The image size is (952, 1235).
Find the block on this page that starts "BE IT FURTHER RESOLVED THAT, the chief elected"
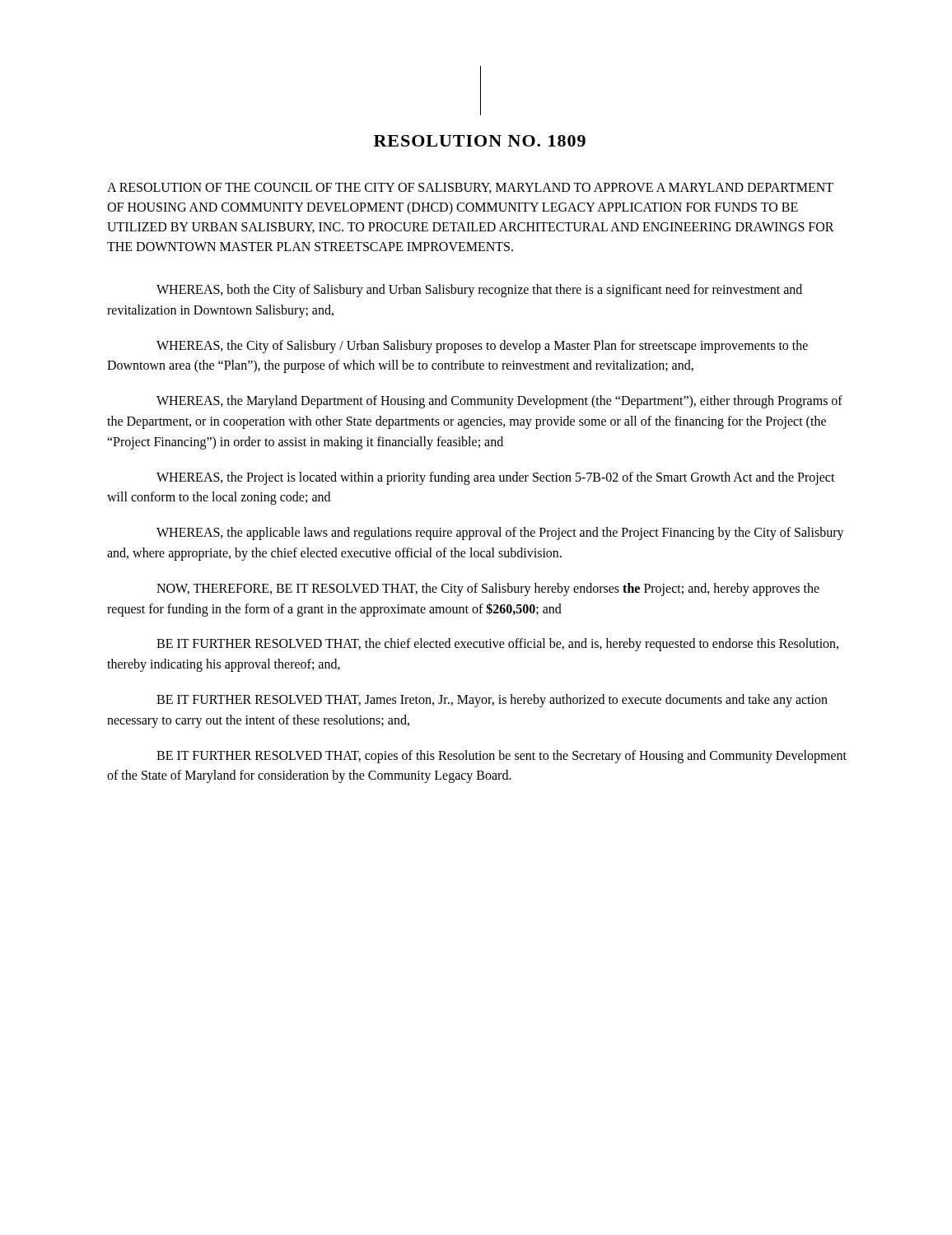coord(473,654)
